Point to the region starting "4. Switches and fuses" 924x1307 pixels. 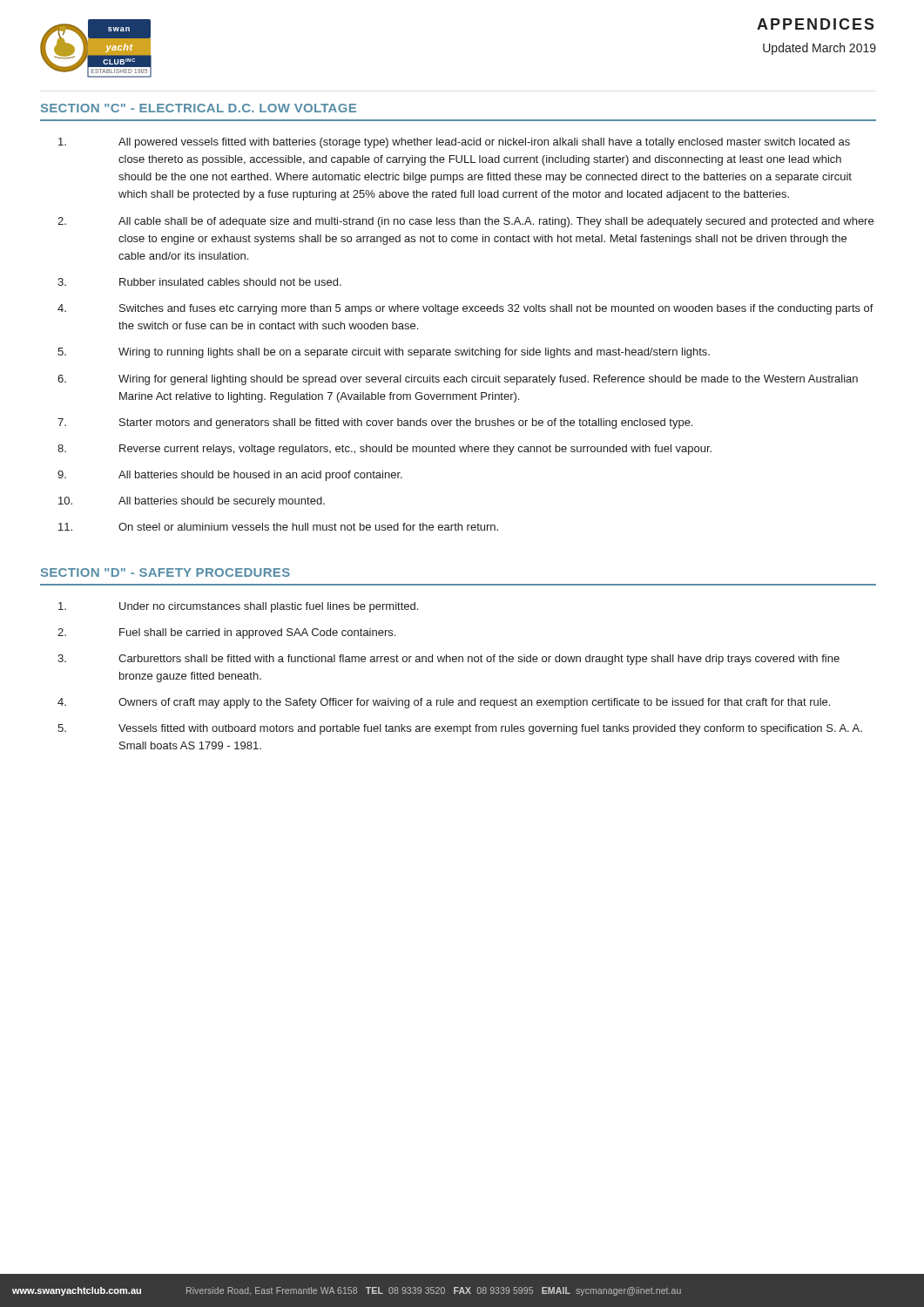[458, 317]
